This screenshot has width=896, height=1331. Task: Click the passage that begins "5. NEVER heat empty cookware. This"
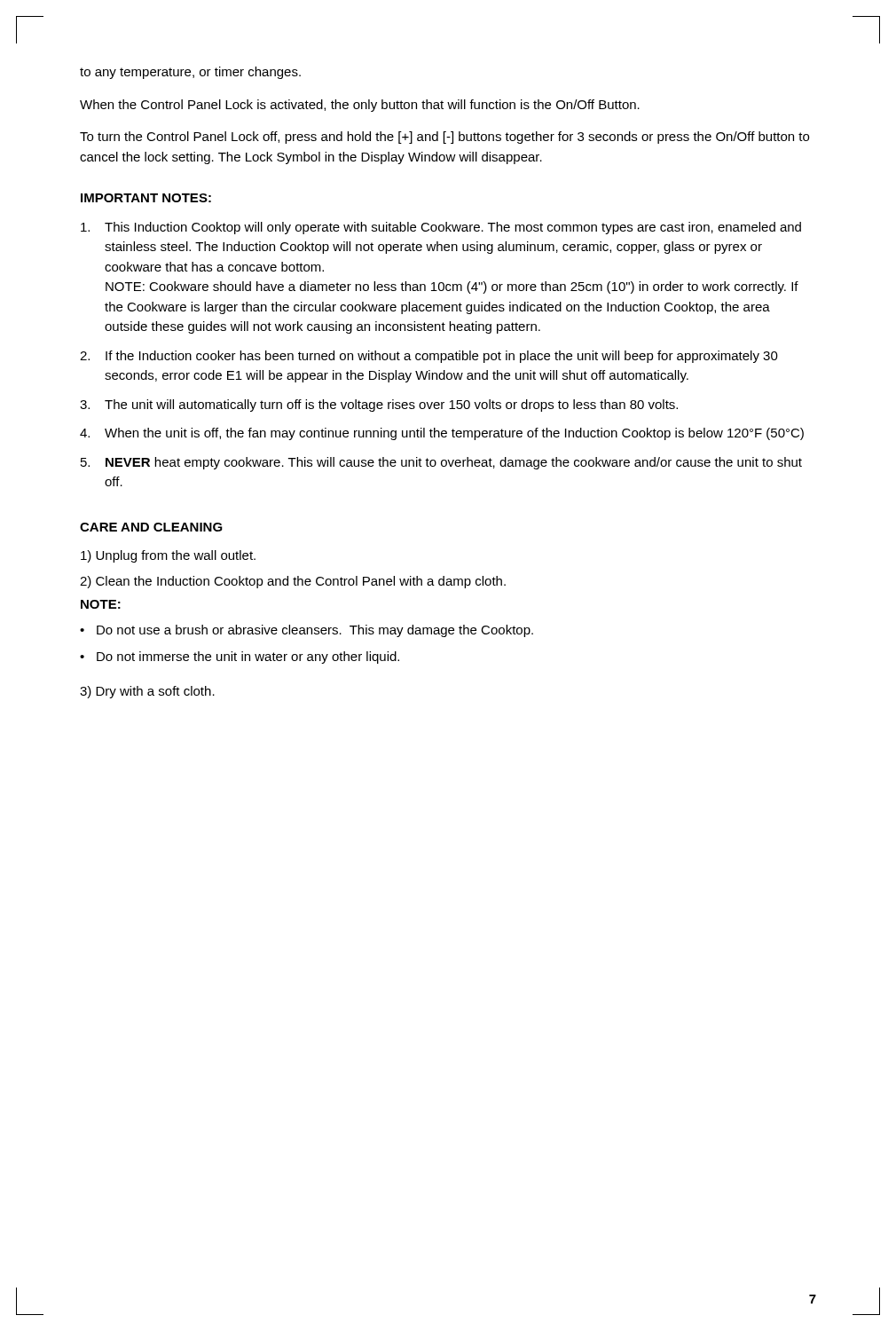coord(448,472)
